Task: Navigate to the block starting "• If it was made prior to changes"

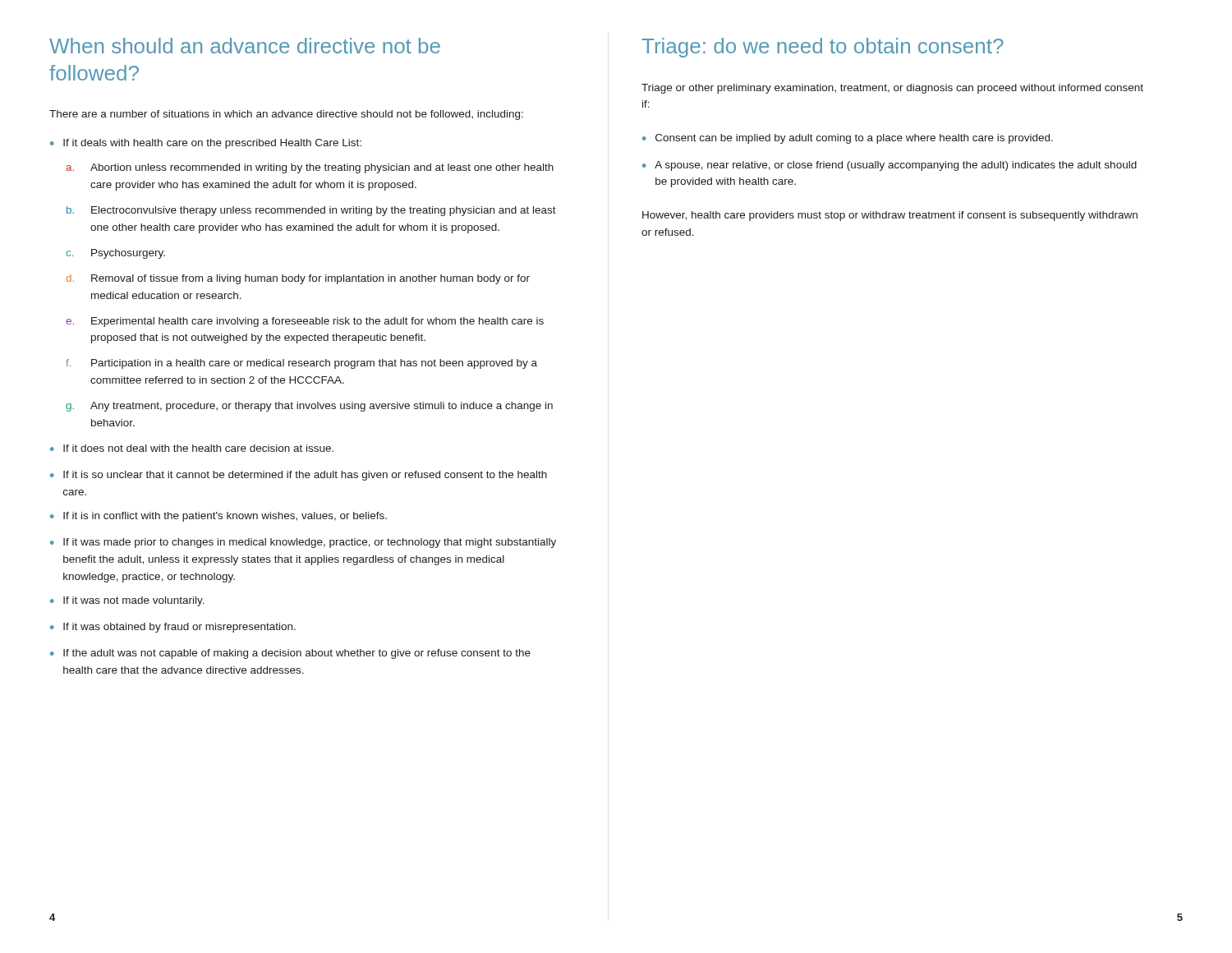Action: tap(304, 560)
